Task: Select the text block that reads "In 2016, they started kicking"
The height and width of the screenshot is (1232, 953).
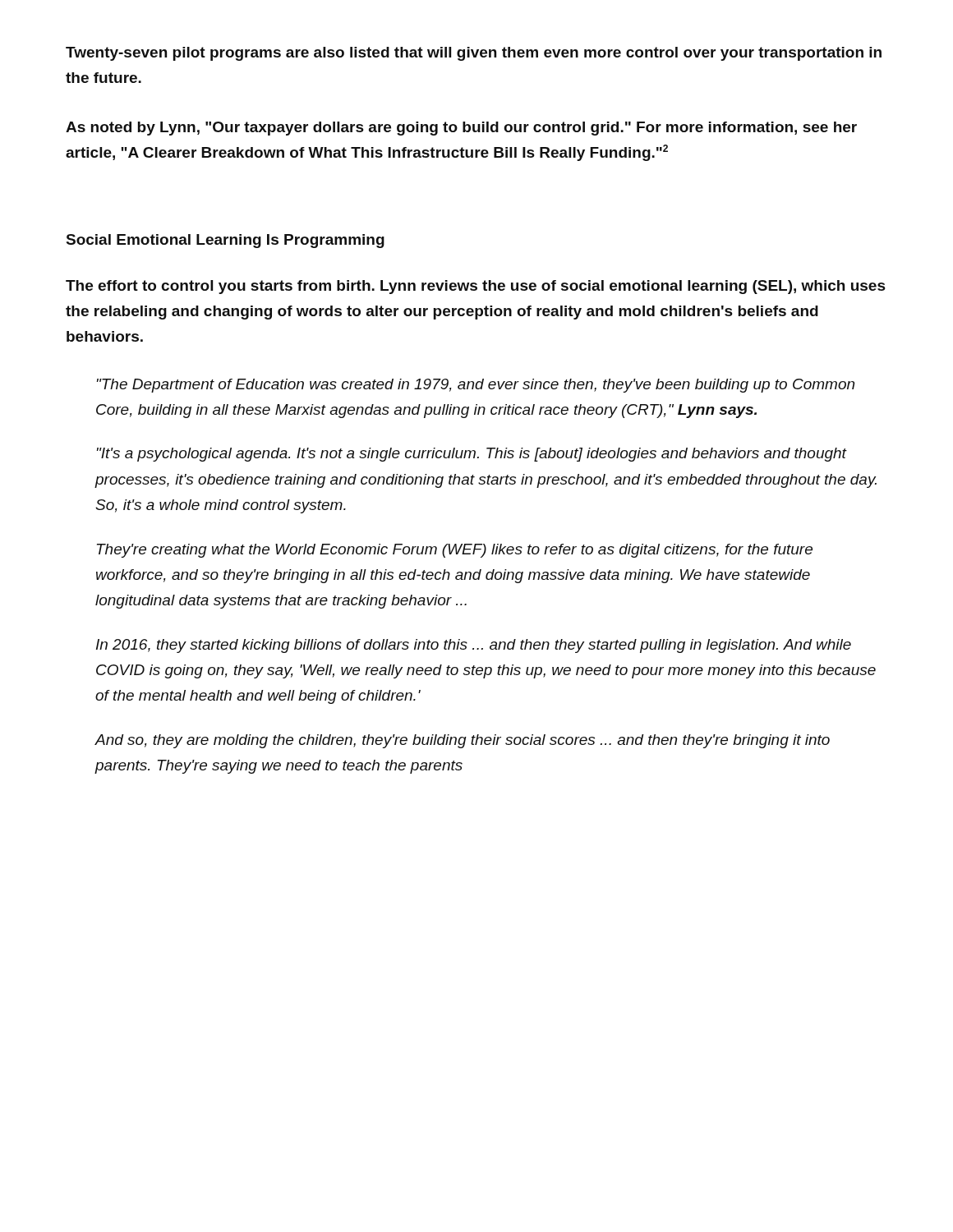Action: pyautogui.click(x=486, y=670)
